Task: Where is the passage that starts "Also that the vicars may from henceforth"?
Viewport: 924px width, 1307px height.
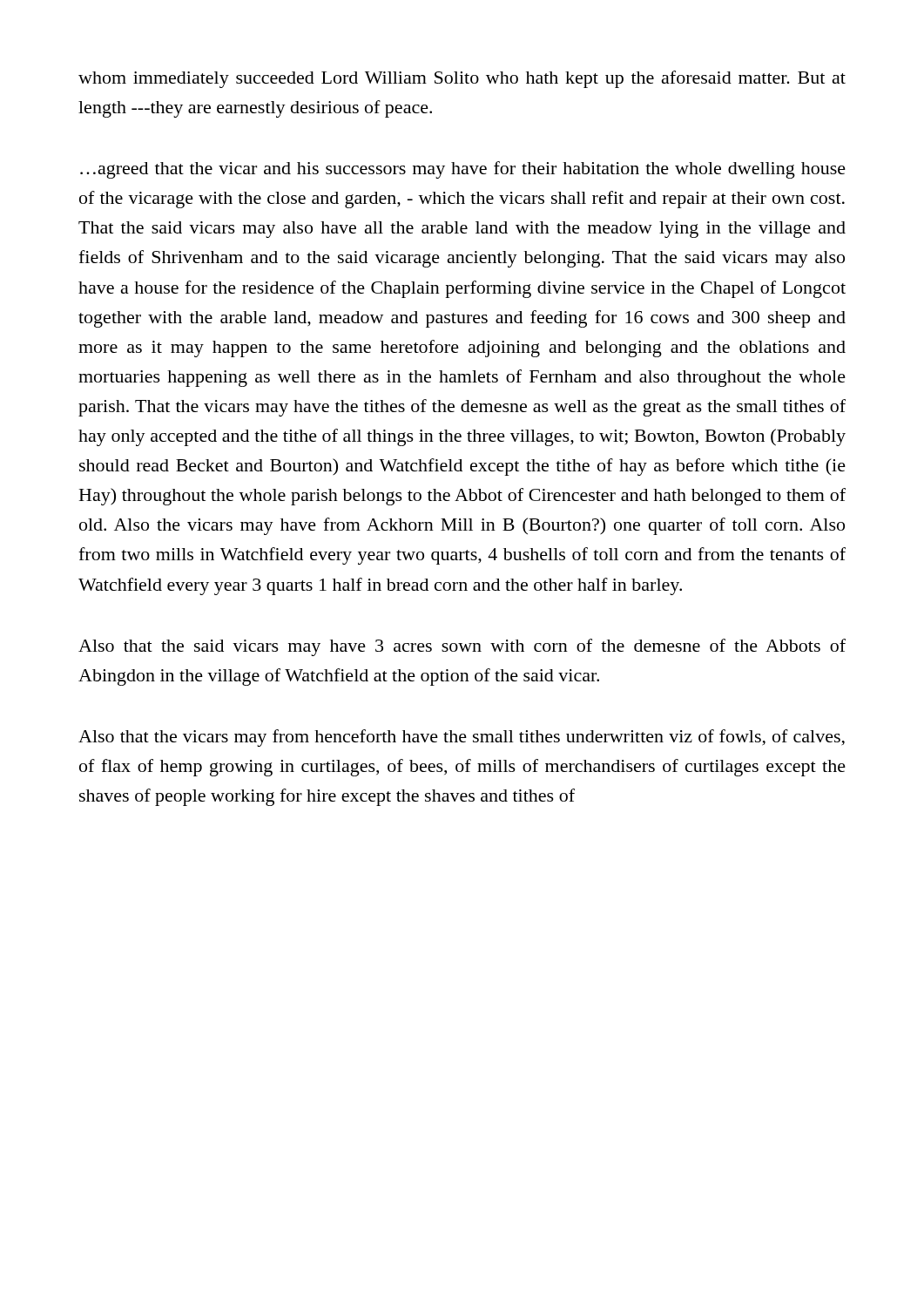Action: [462, 765]
